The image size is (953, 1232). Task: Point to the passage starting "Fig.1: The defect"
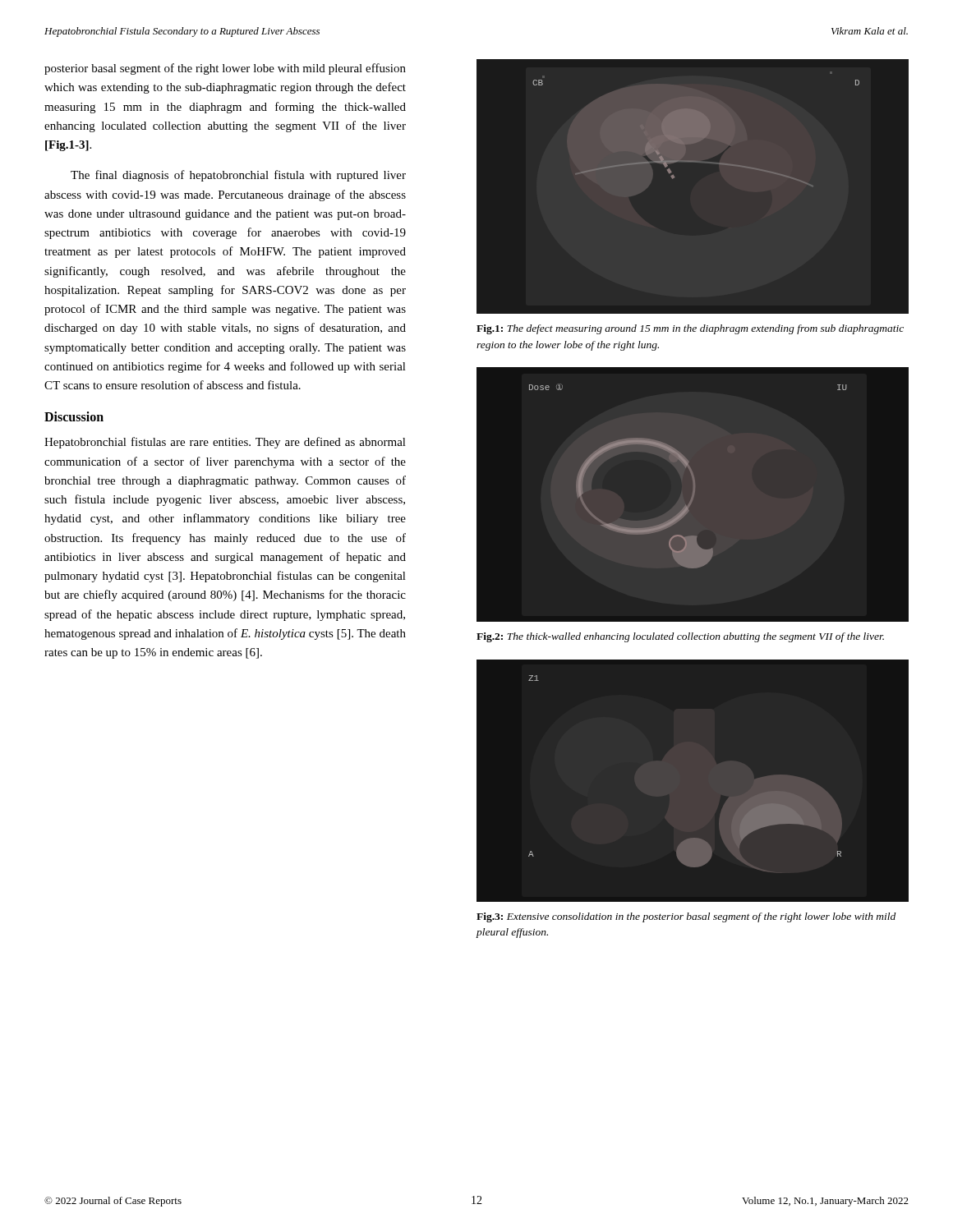click(x=690, y=336)
